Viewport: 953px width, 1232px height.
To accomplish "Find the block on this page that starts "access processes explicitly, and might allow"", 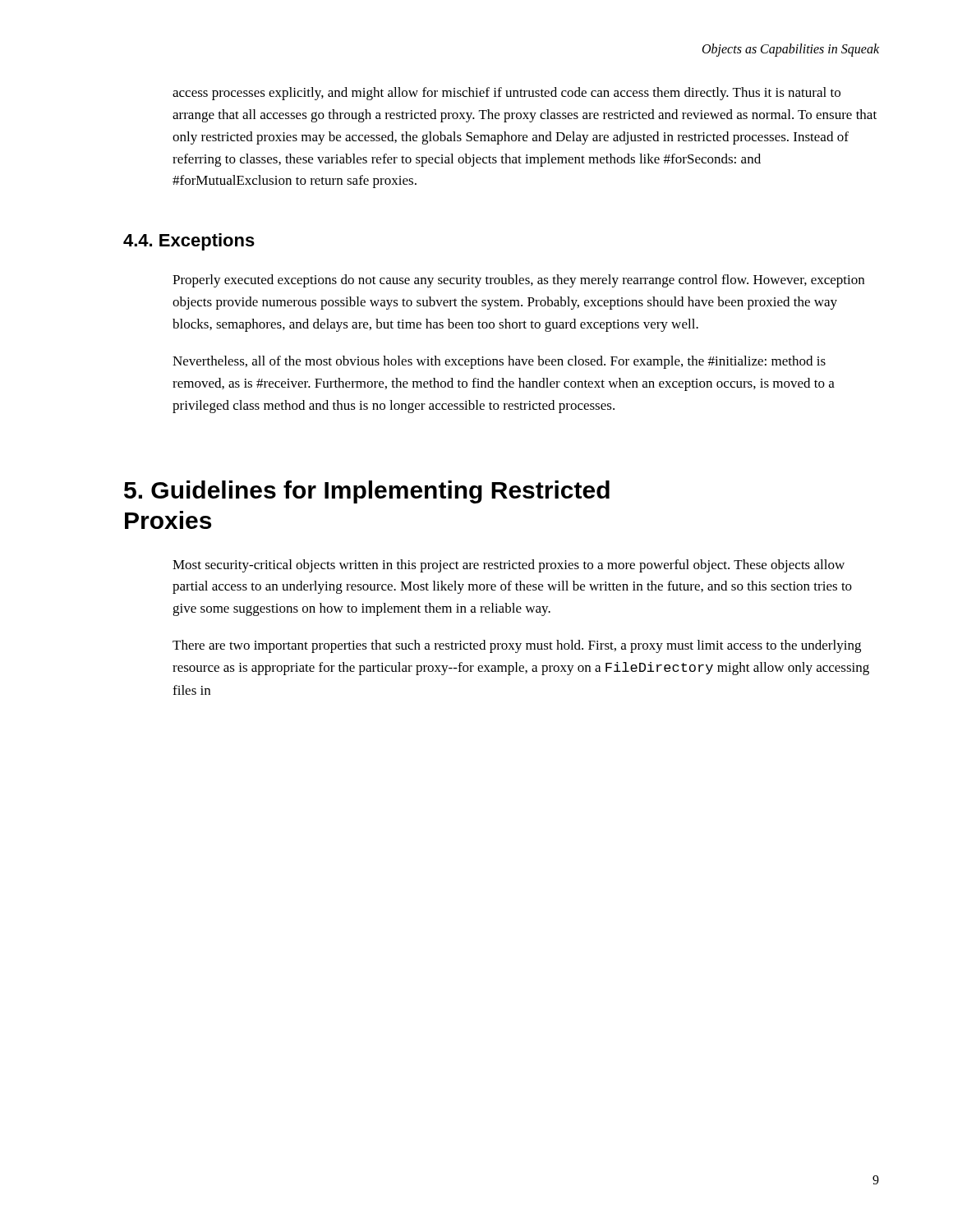I will pyautogui.click(x=525, y=137).
